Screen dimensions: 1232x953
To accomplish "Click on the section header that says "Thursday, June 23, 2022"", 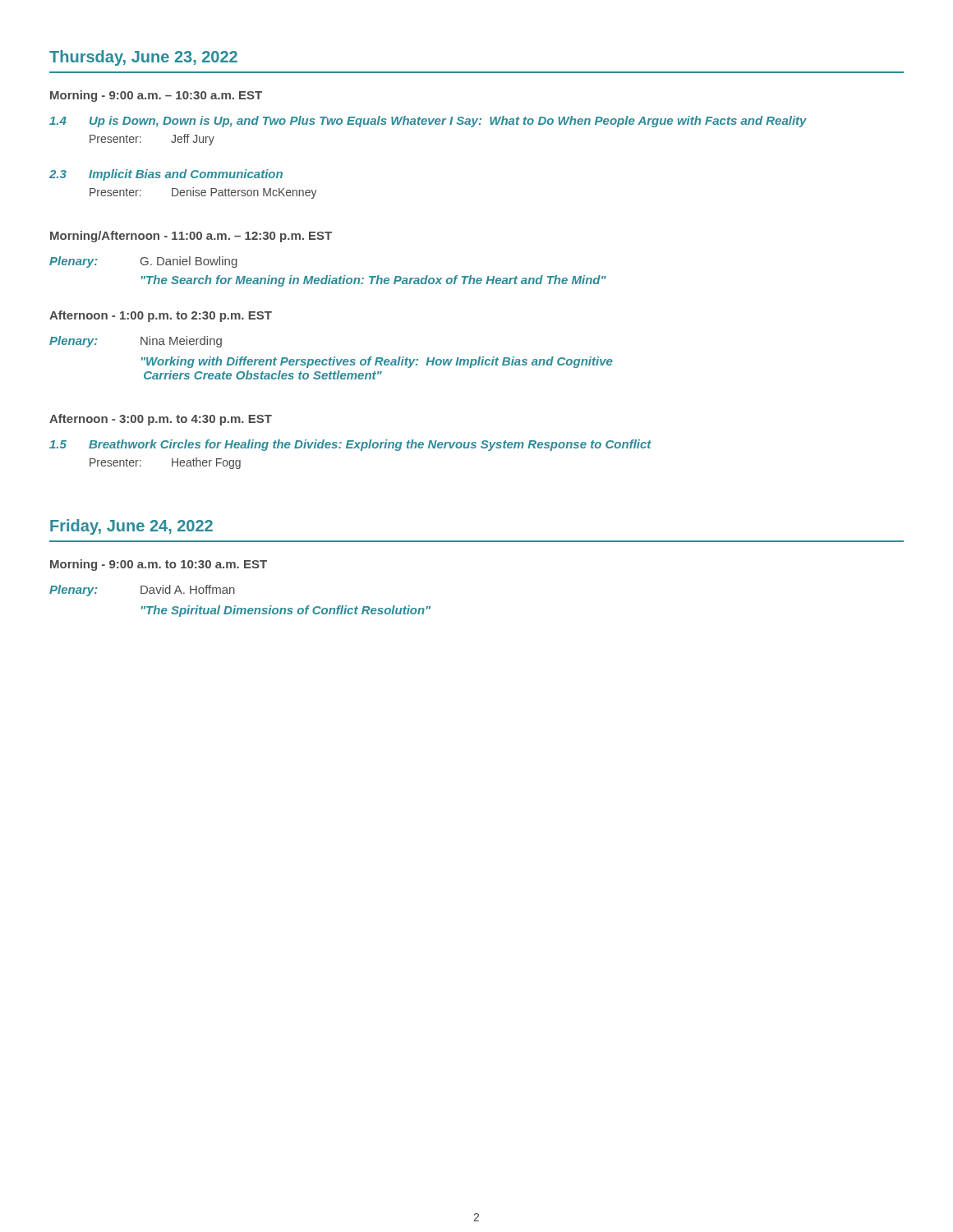I will [x=144, y=57].
